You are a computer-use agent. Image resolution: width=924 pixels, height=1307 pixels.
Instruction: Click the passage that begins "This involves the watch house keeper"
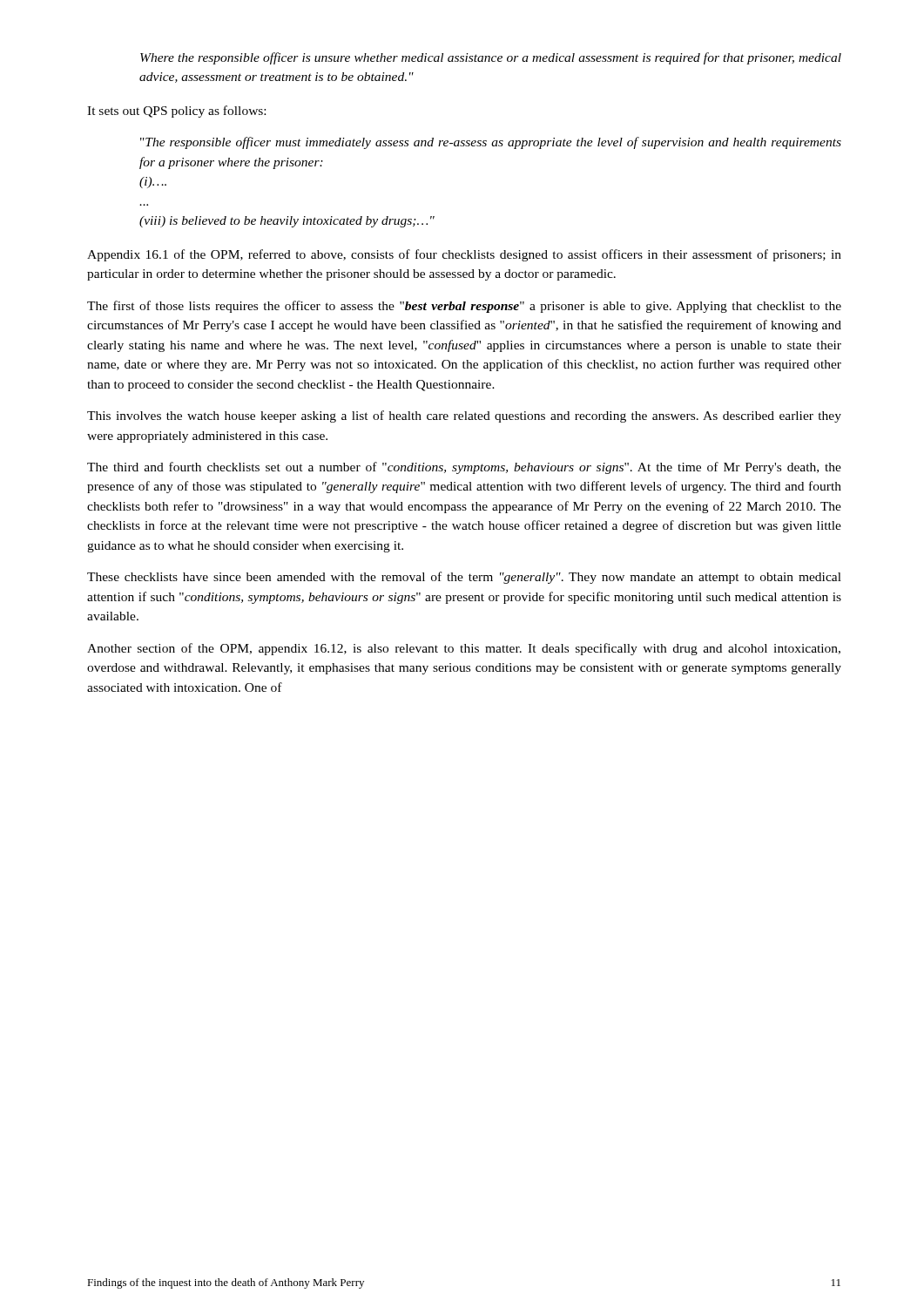click(x=464, y=426)
